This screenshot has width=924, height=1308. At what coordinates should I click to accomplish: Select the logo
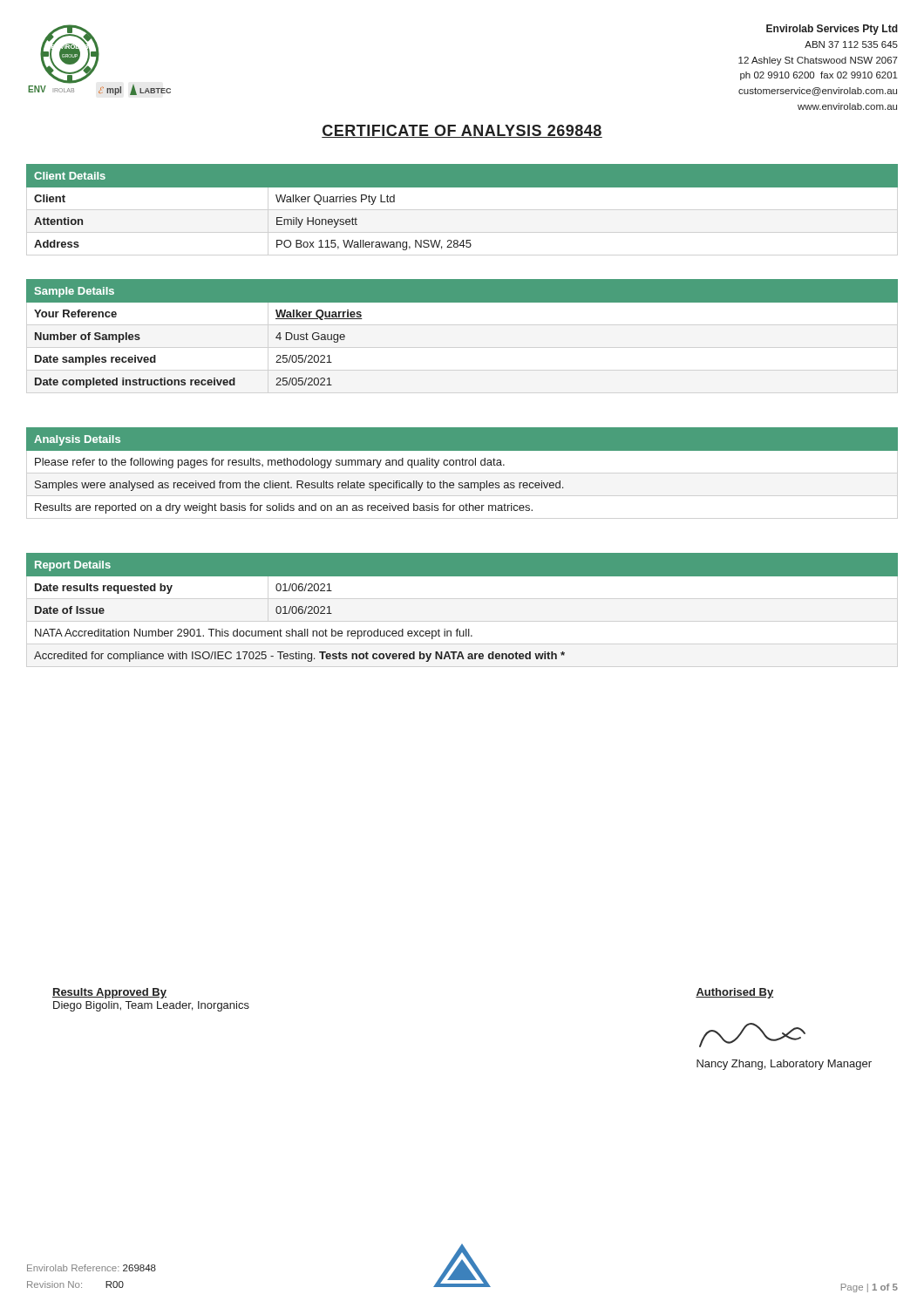coord(113,62)
